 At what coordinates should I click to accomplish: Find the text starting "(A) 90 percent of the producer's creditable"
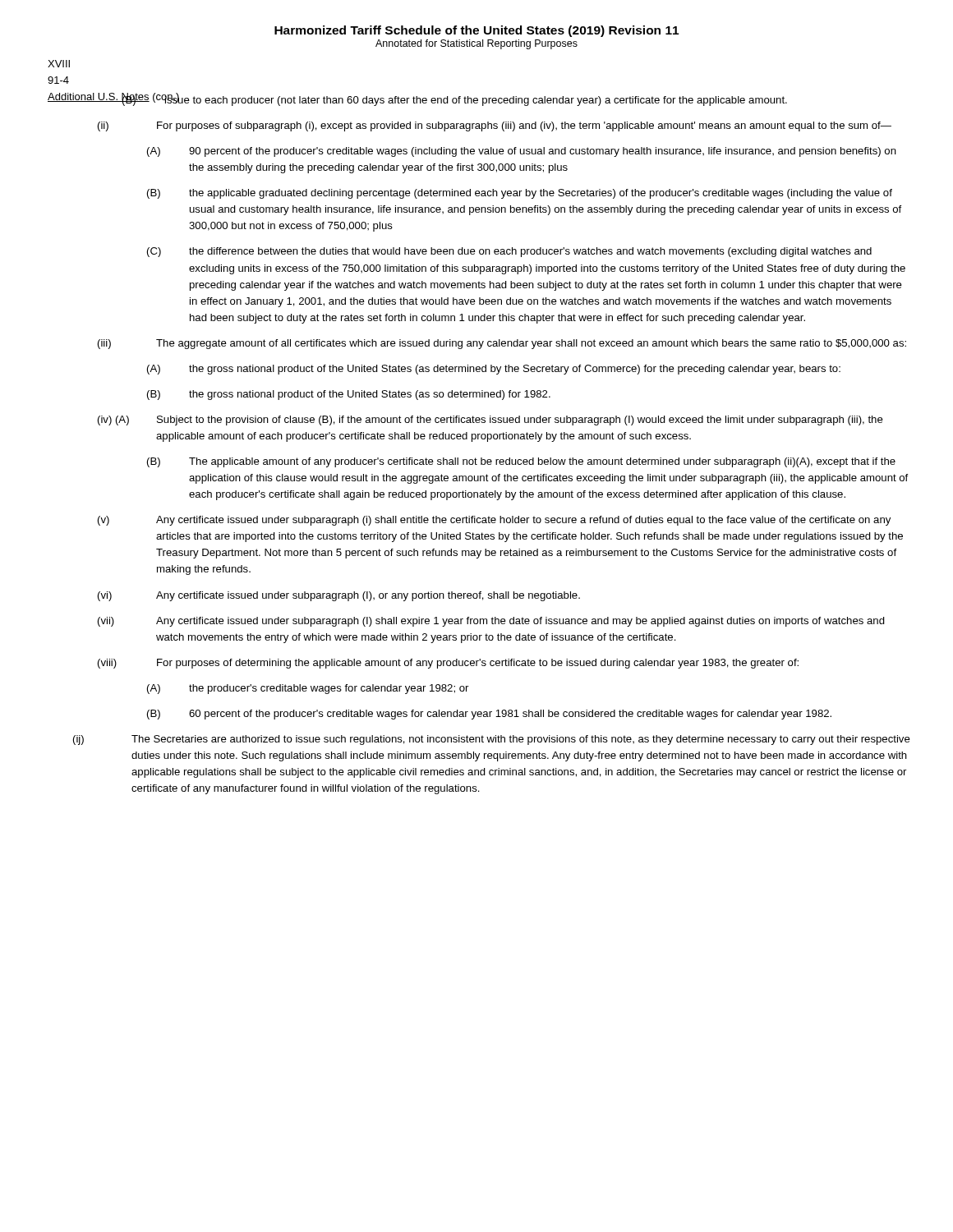coord(528,159)
